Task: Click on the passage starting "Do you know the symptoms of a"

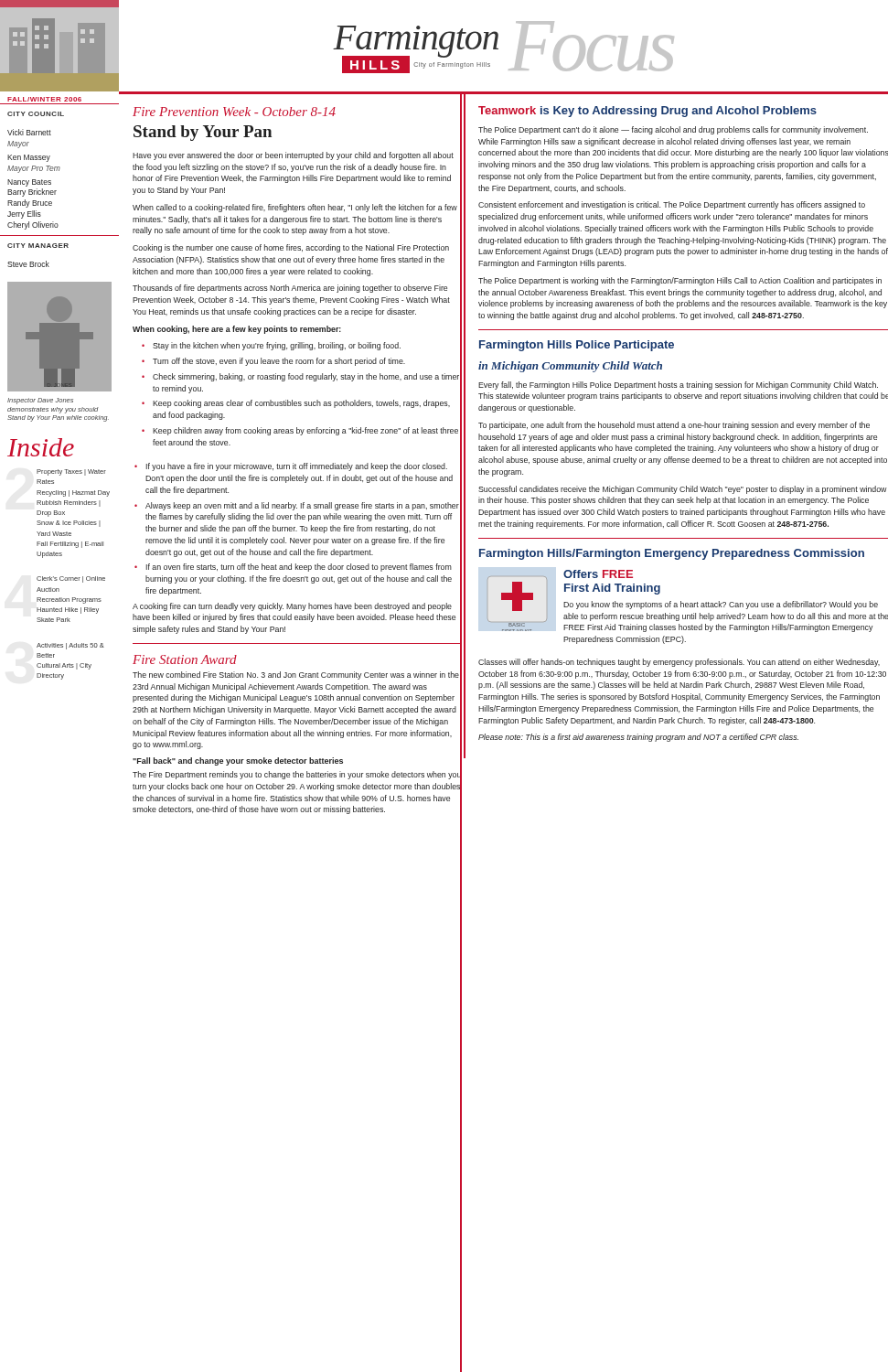Action: click(726, 622)
